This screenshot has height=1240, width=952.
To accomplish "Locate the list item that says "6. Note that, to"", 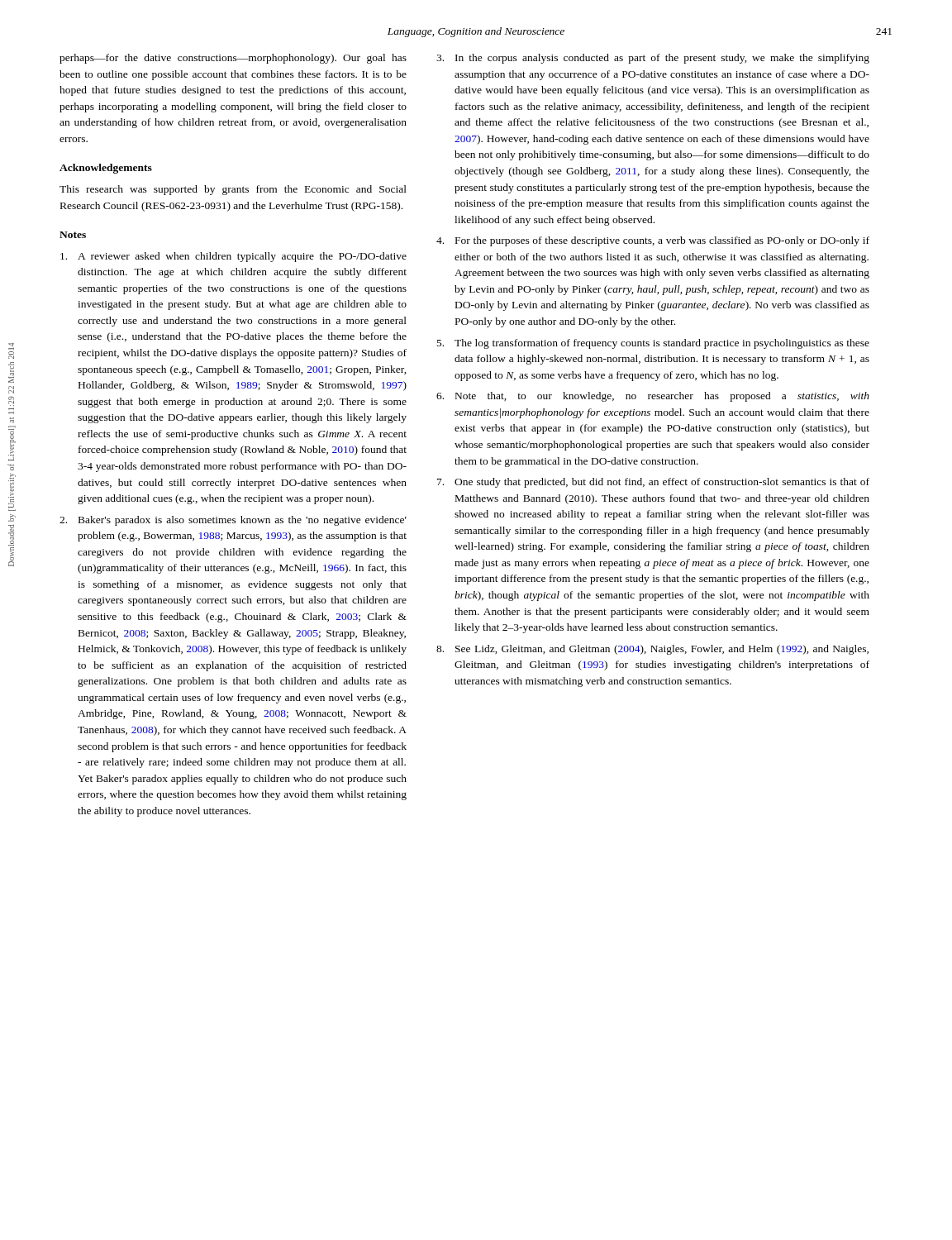I will 653,428.
